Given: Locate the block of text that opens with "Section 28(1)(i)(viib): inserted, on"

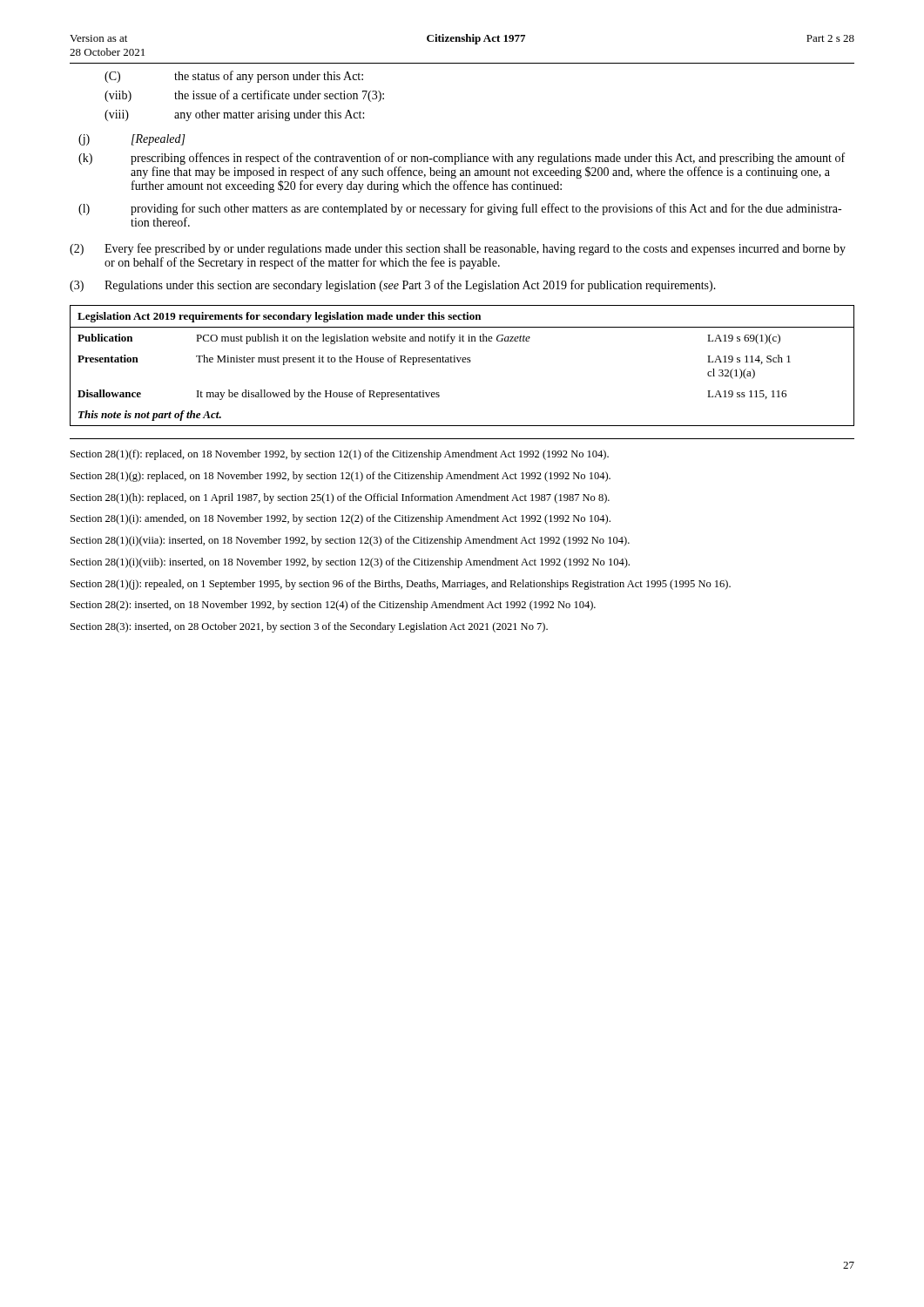Looking at the screenshot, I should click(350, 562).
